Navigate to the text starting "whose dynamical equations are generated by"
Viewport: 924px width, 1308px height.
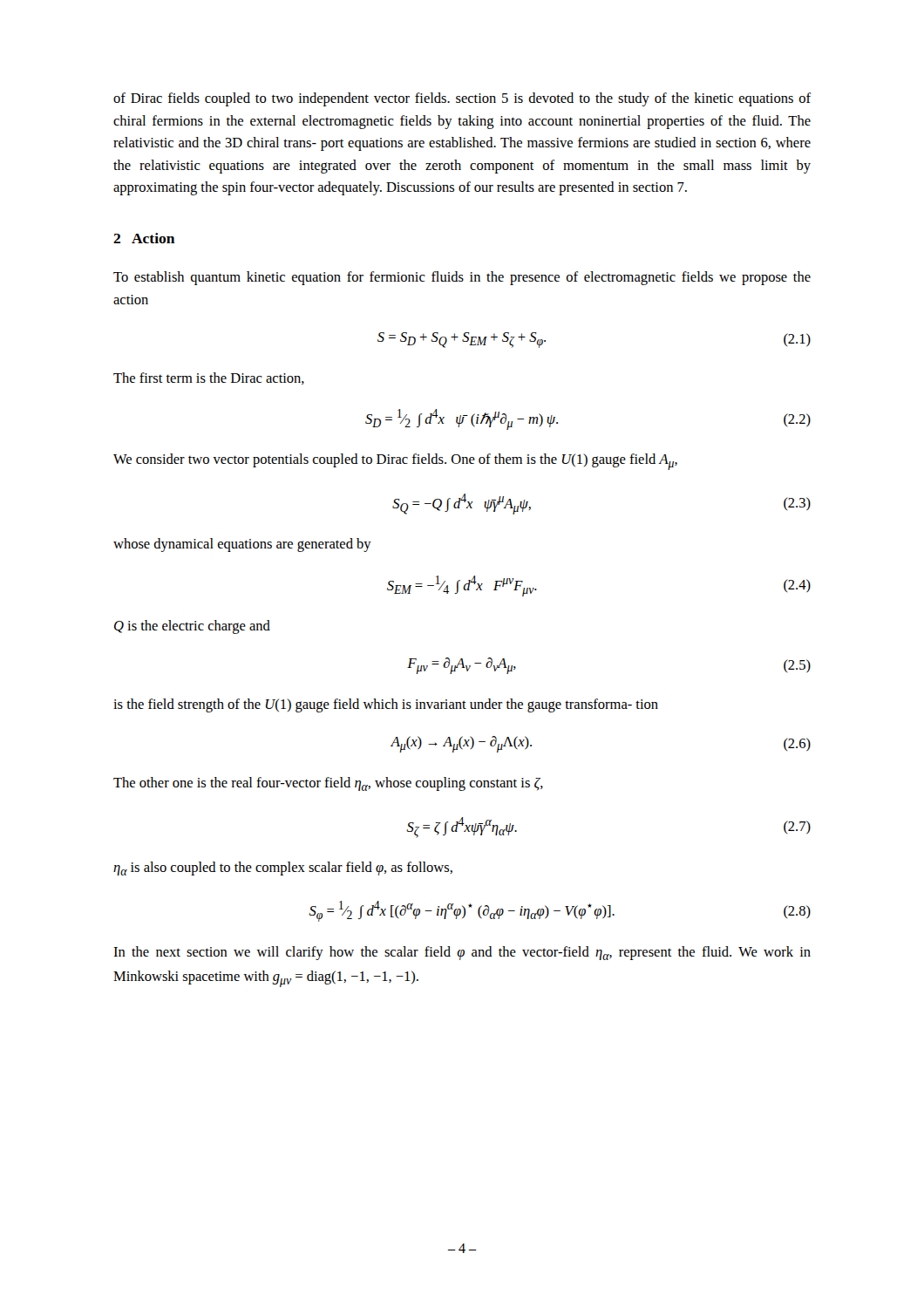tap(242, 544)
